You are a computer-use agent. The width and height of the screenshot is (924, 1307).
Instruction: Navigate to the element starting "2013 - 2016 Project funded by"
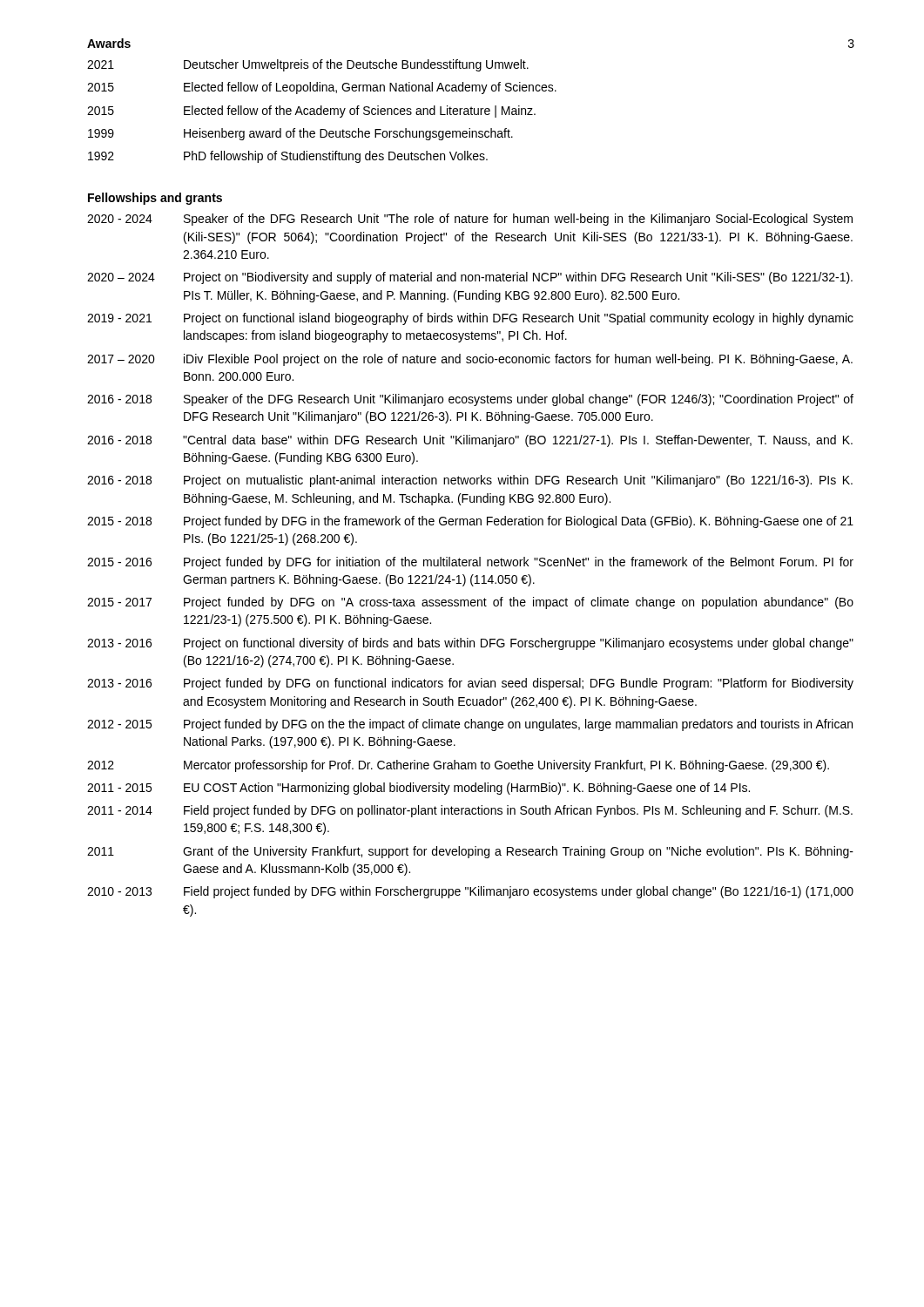[470, 692]
